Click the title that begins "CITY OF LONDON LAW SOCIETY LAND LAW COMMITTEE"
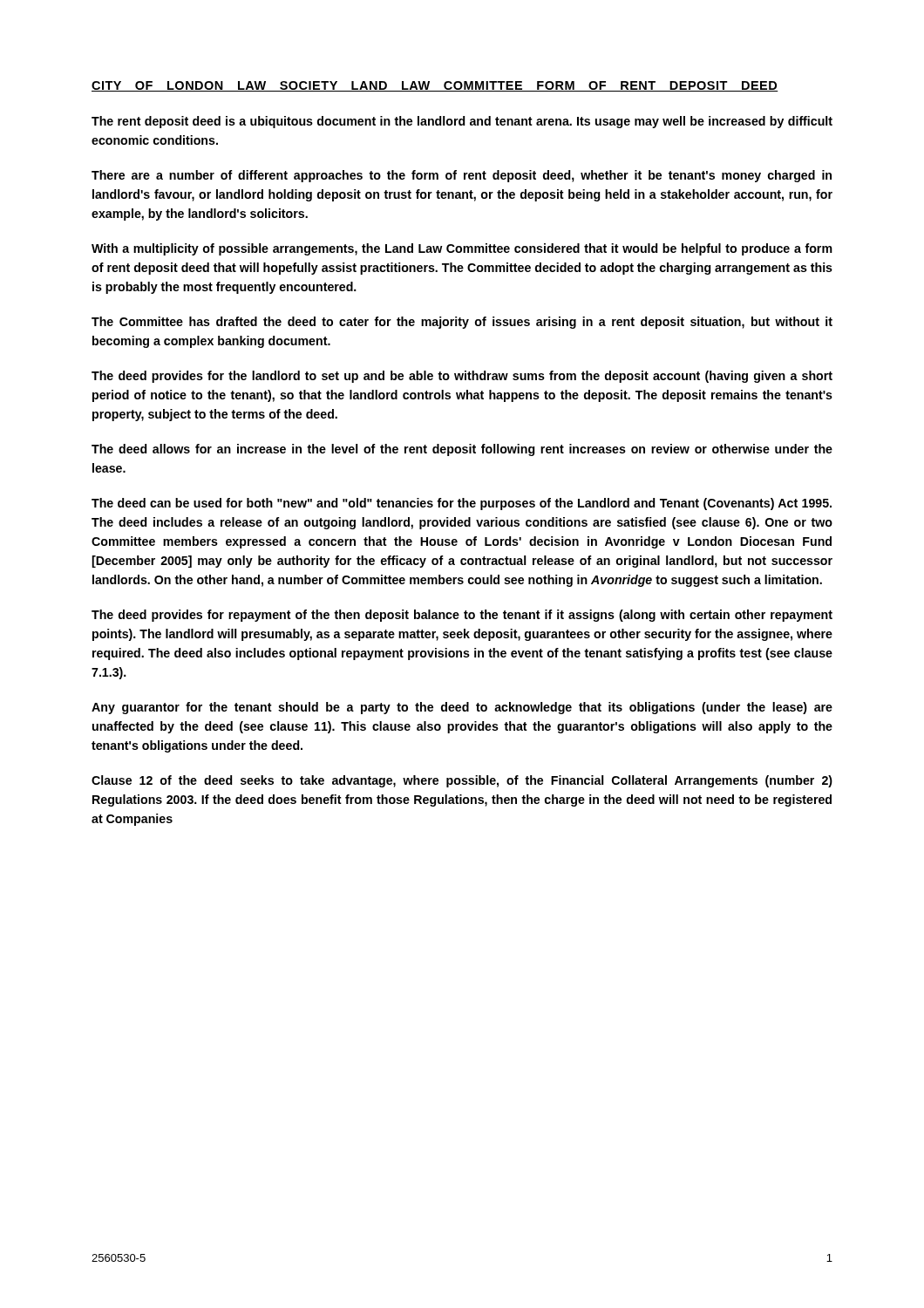 click(435, 85)
